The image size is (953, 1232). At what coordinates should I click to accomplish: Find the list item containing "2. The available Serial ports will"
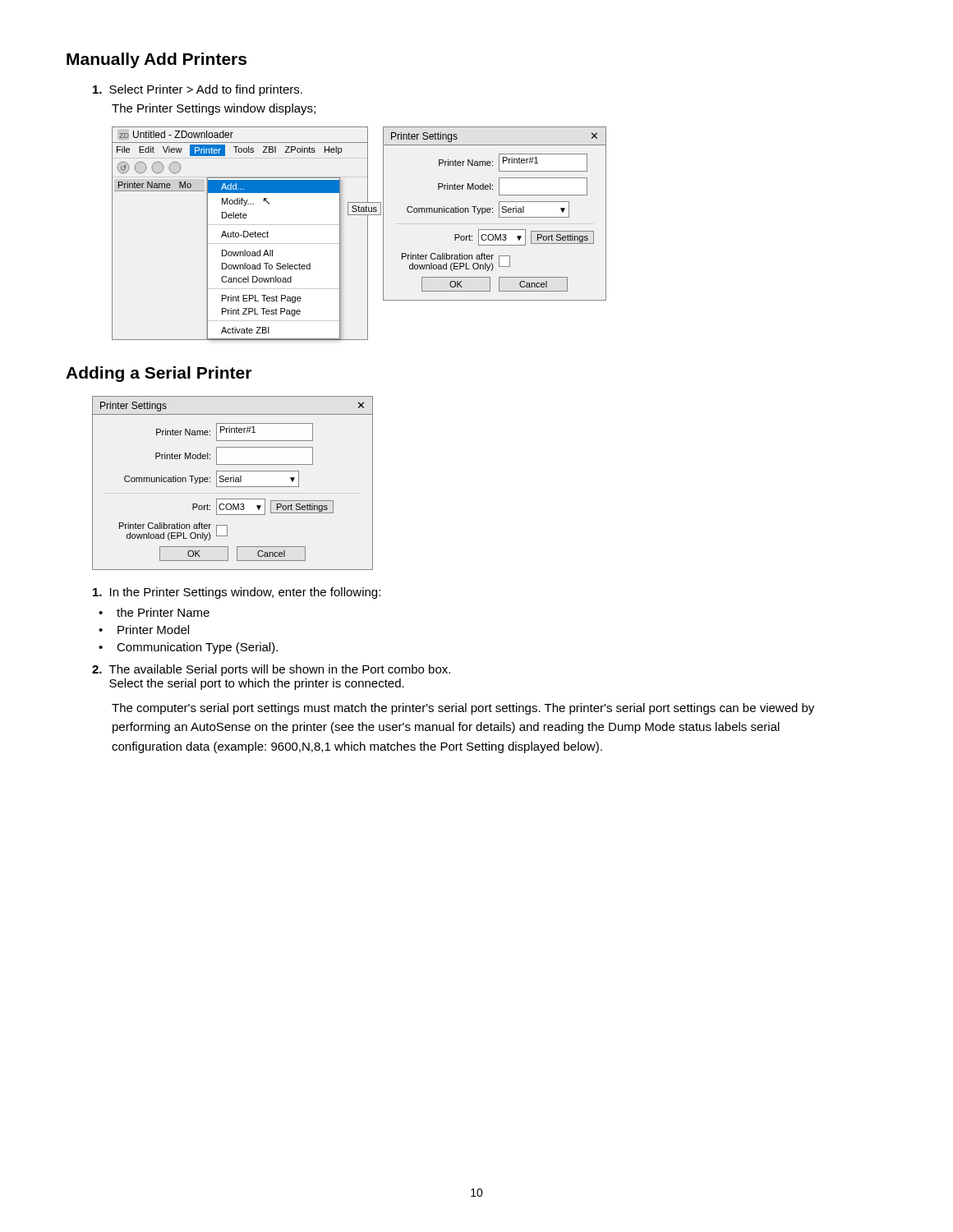272,676
